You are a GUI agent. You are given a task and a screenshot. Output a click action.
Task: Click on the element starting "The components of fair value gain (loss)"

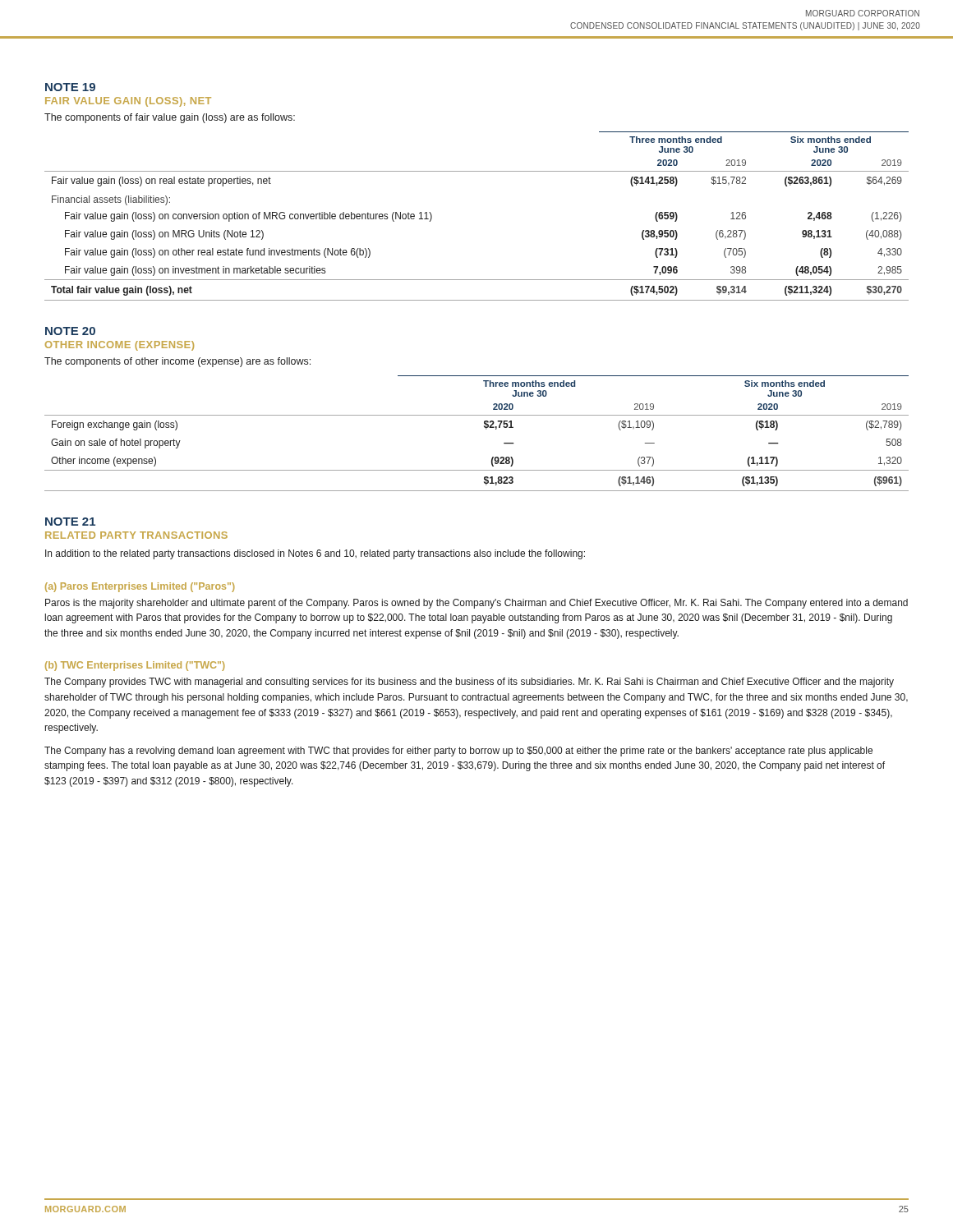click(x=170, y=117)
